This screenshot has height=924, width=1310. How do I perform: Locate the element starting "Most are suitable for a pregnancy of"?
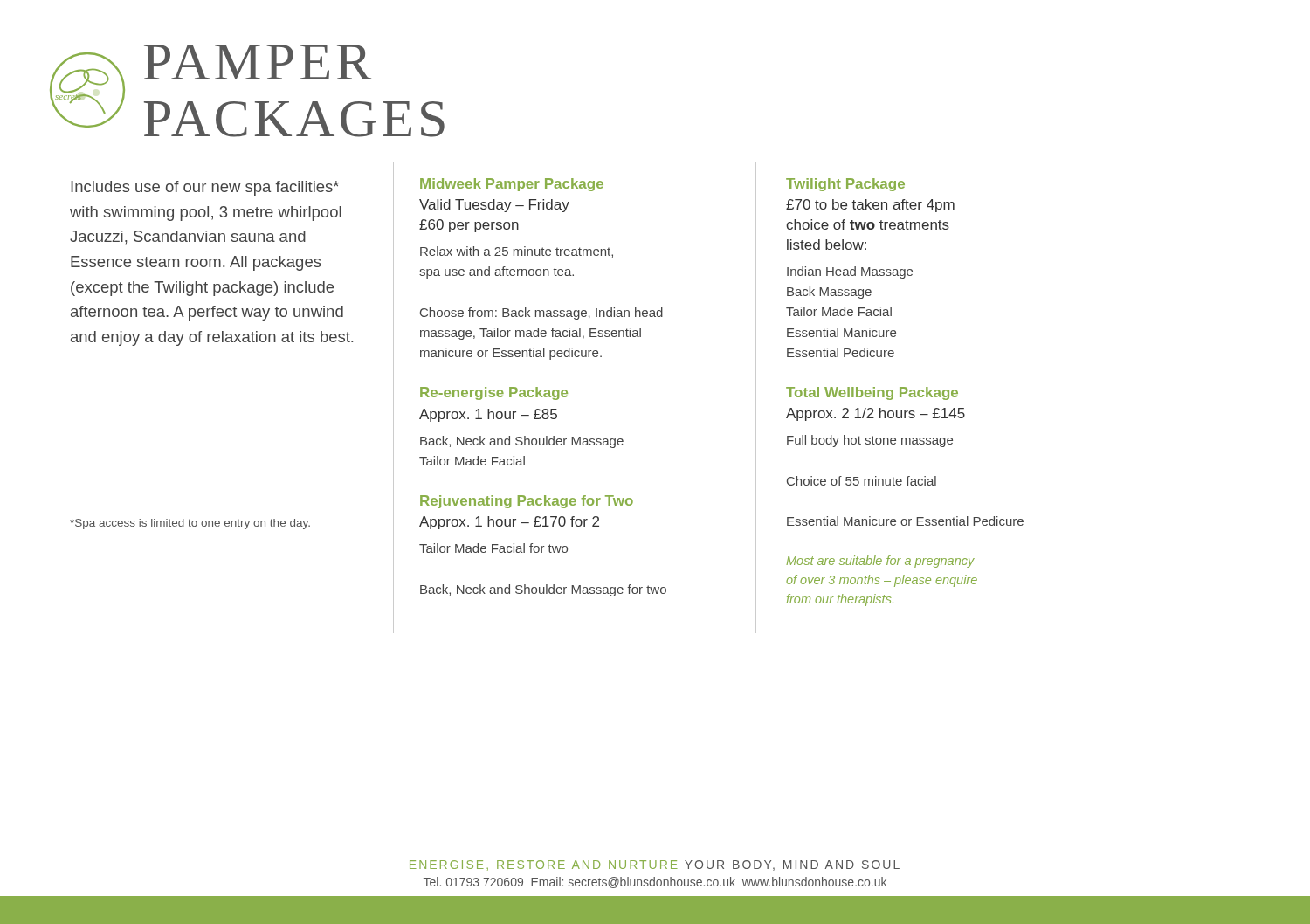[882, 580]
